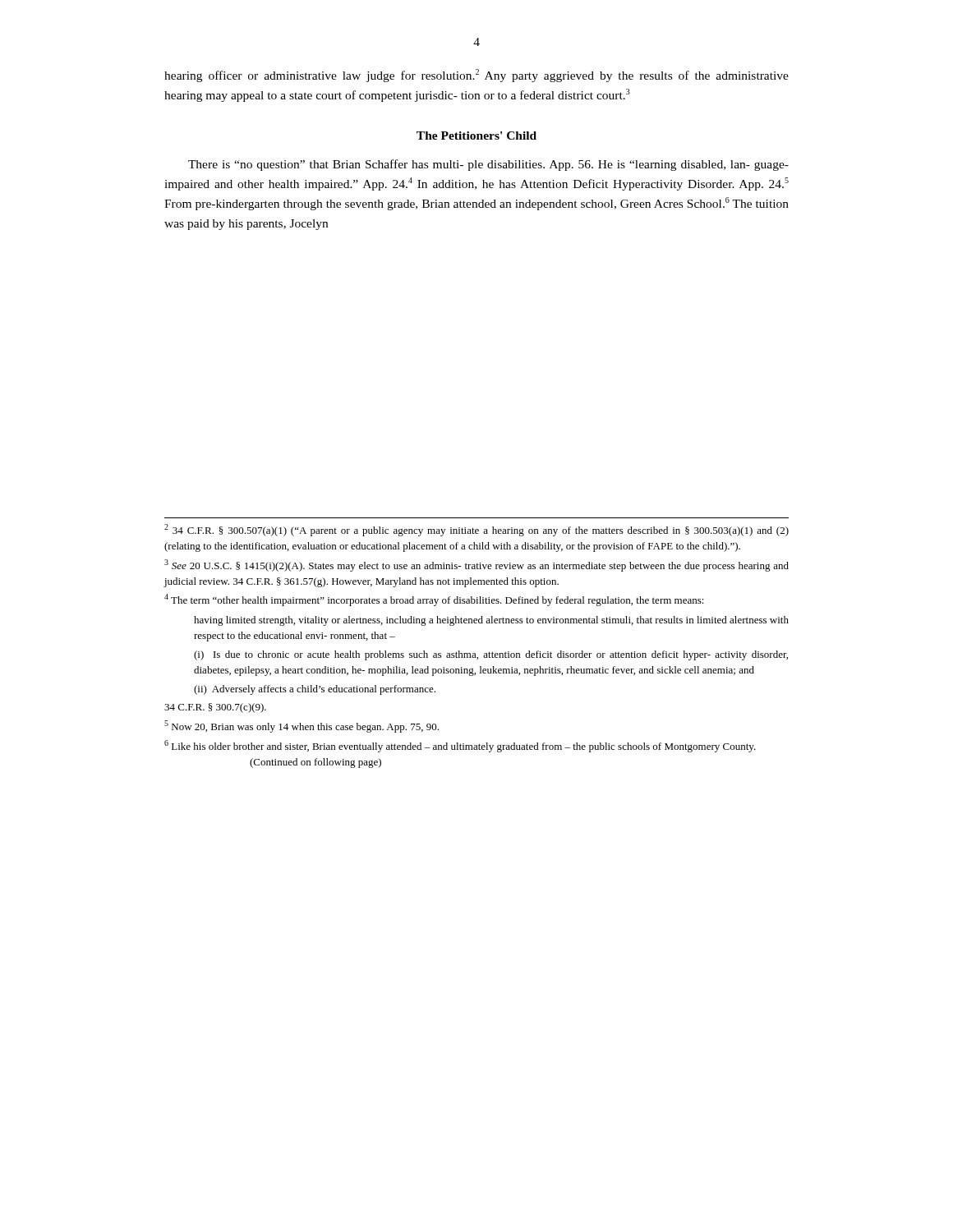Select the element starting "hearing officer or"
Image resolution: width=953 pixels, height=1232 pixels.
coord(476,85)
